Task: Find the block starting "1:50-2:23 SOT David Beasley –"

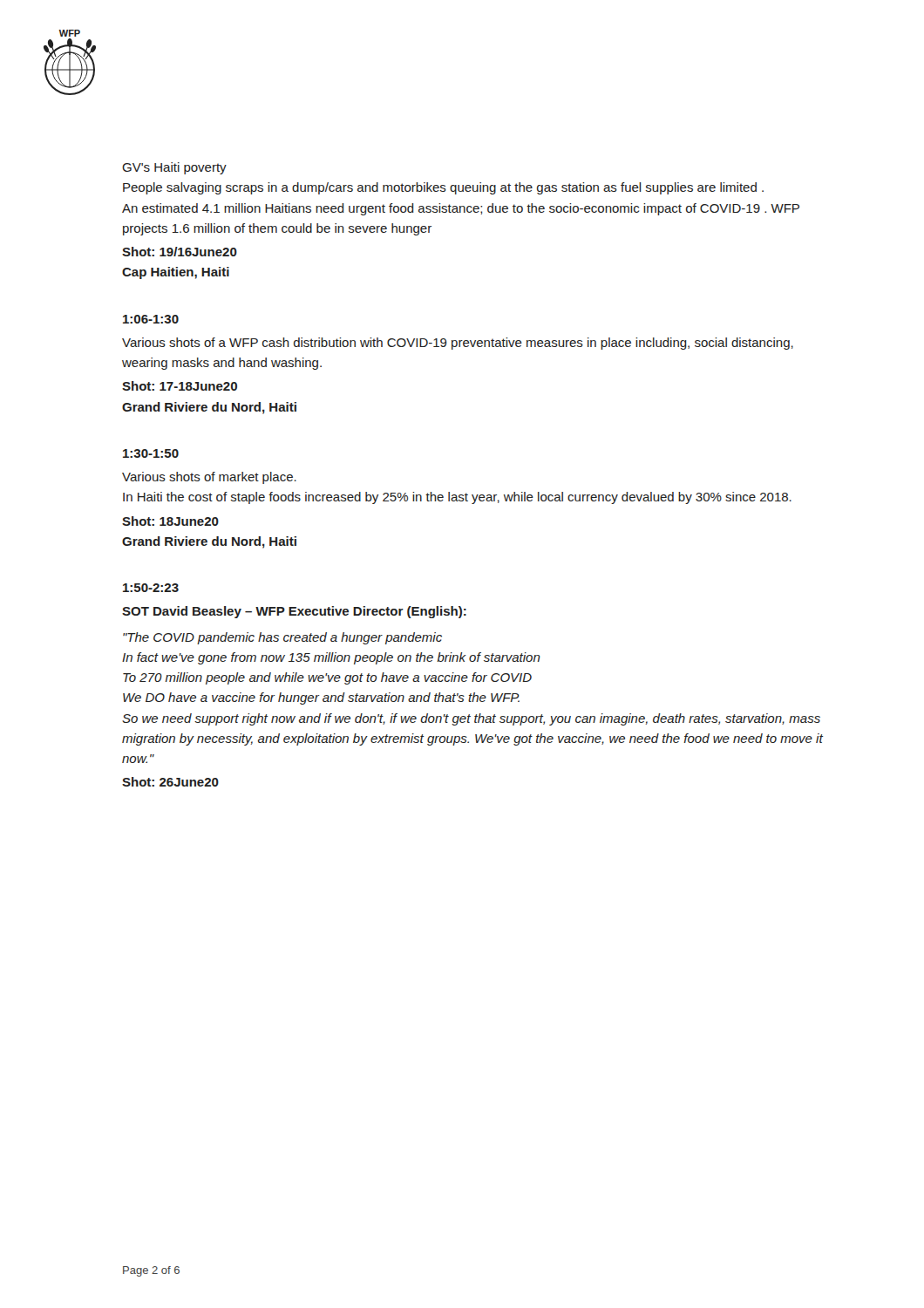Action: [479, 685]
